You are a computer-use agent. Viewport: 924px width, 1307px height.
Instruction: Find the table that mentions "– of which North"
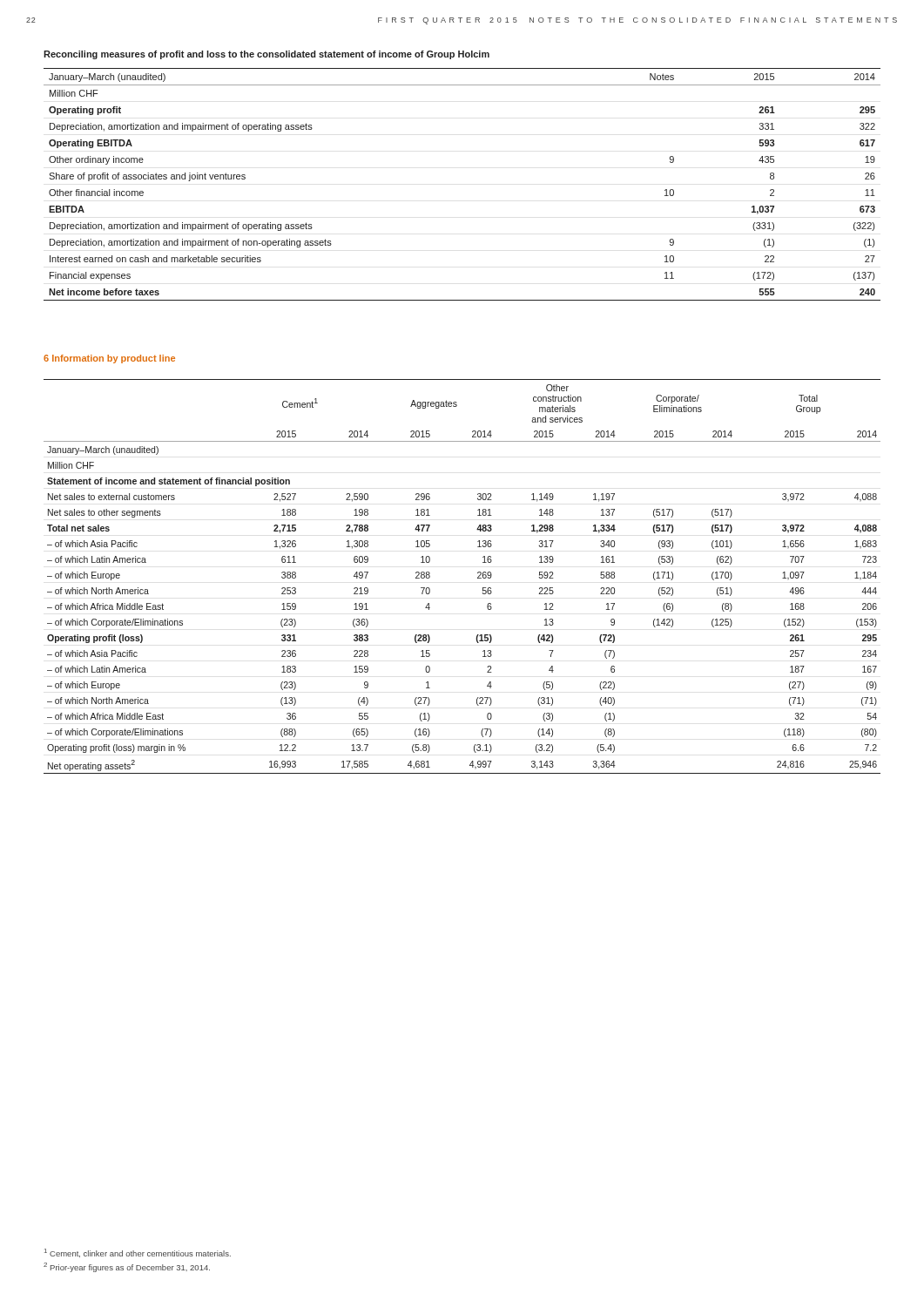point(462,576)
